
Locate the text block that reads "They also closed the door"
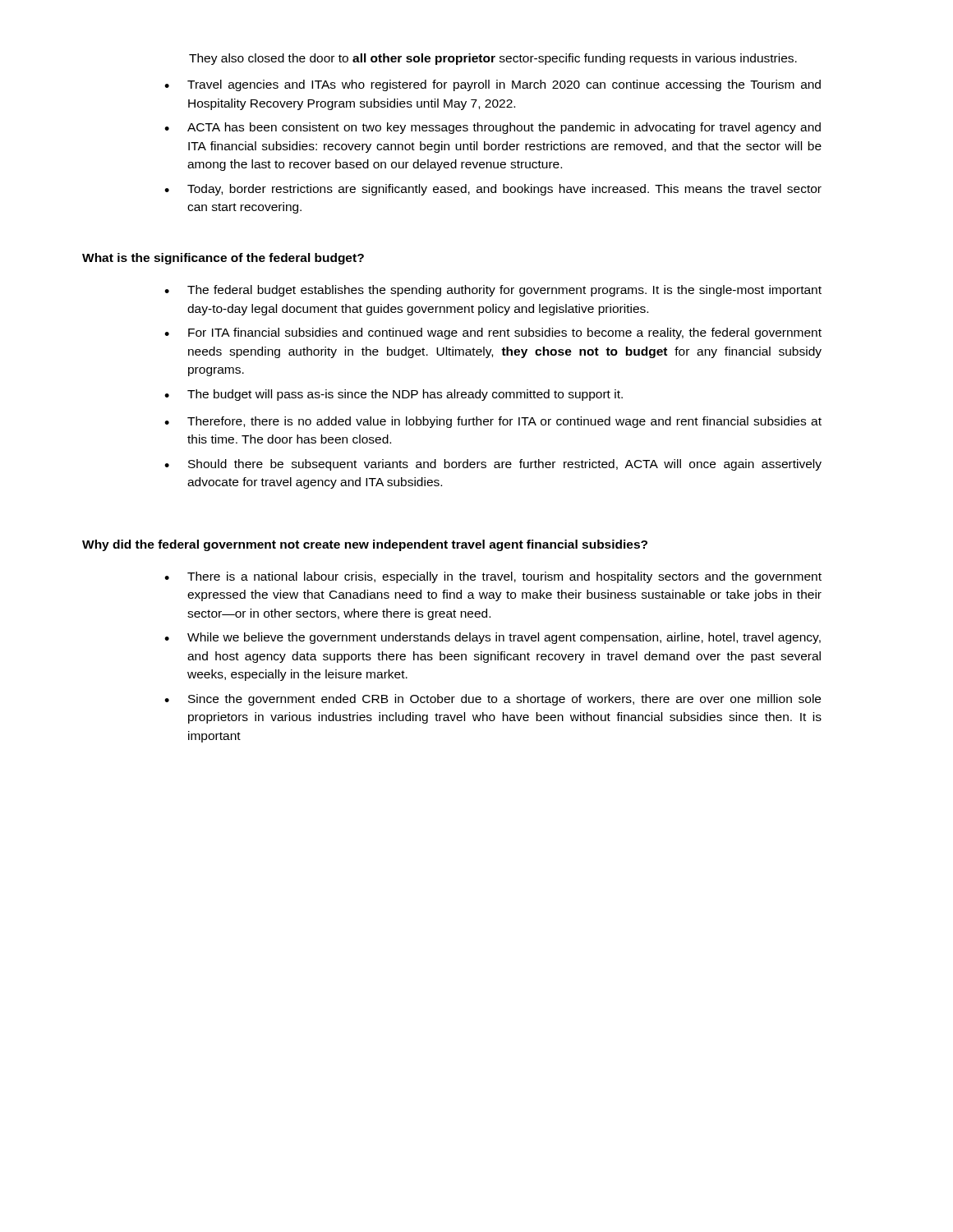tap(493, 58)
